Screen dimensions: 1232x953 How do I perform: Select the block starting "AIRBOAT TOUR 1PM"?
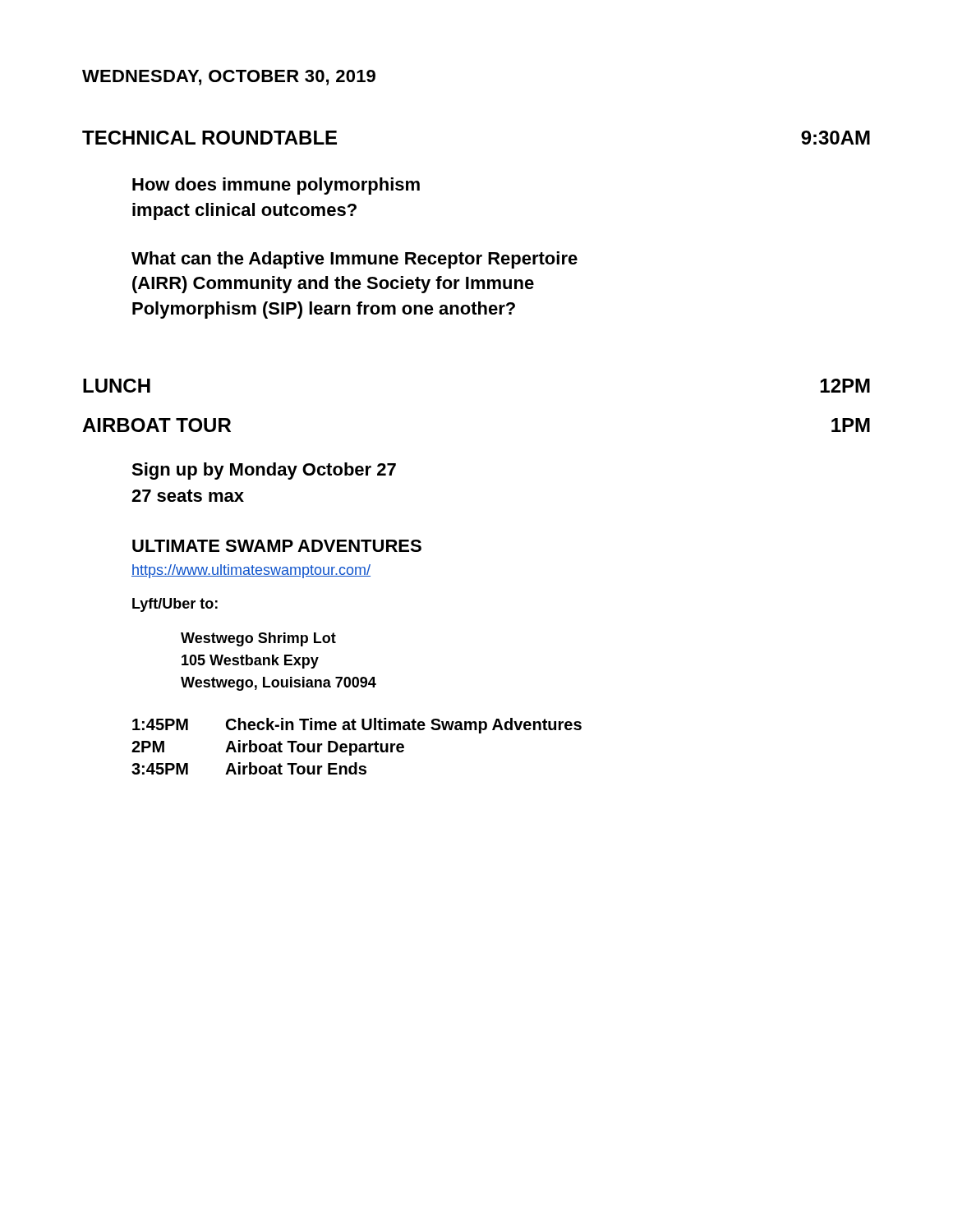point(157,426)
